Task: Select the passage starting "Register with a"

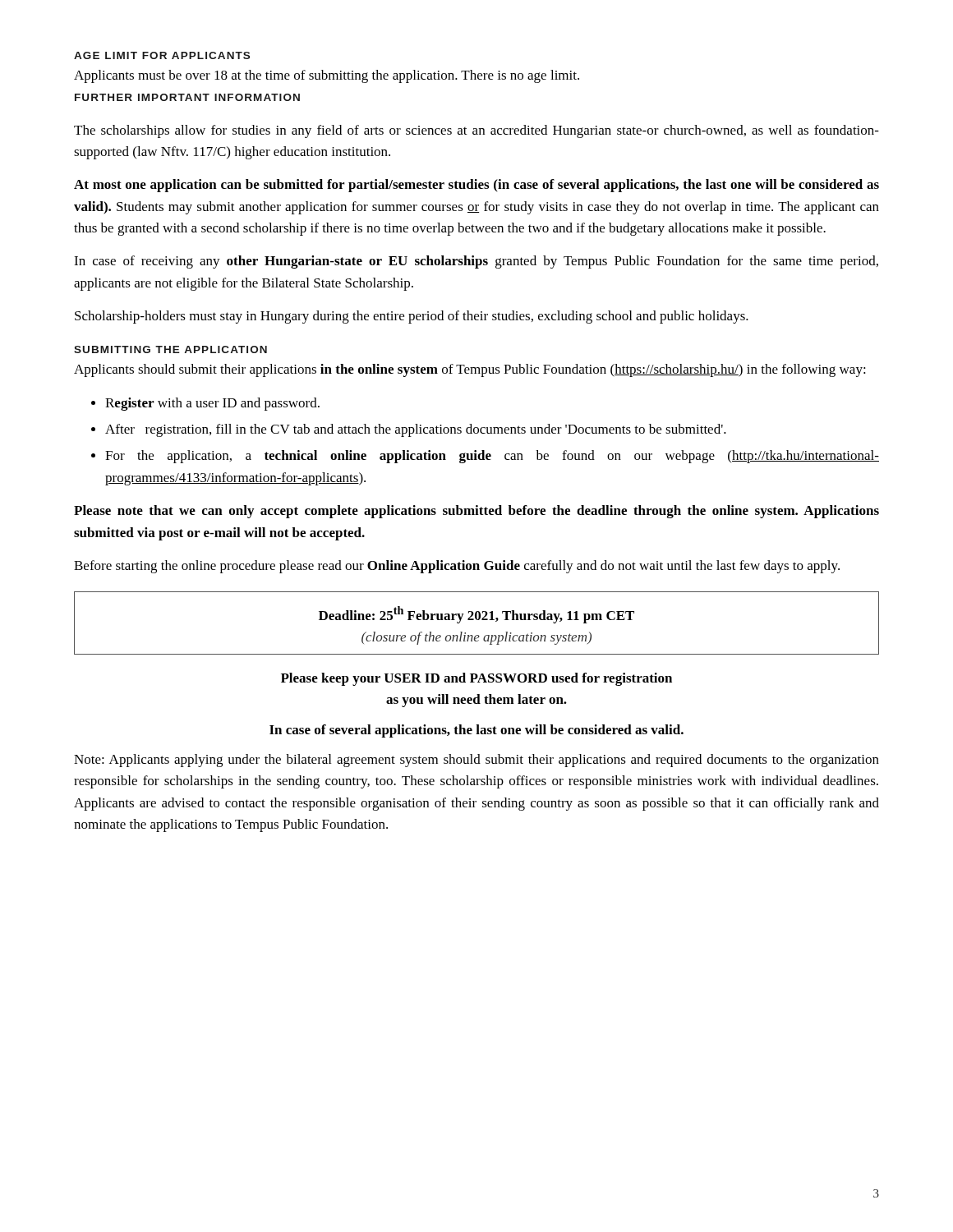Action: pyautogui.click(x=213, y=403)
